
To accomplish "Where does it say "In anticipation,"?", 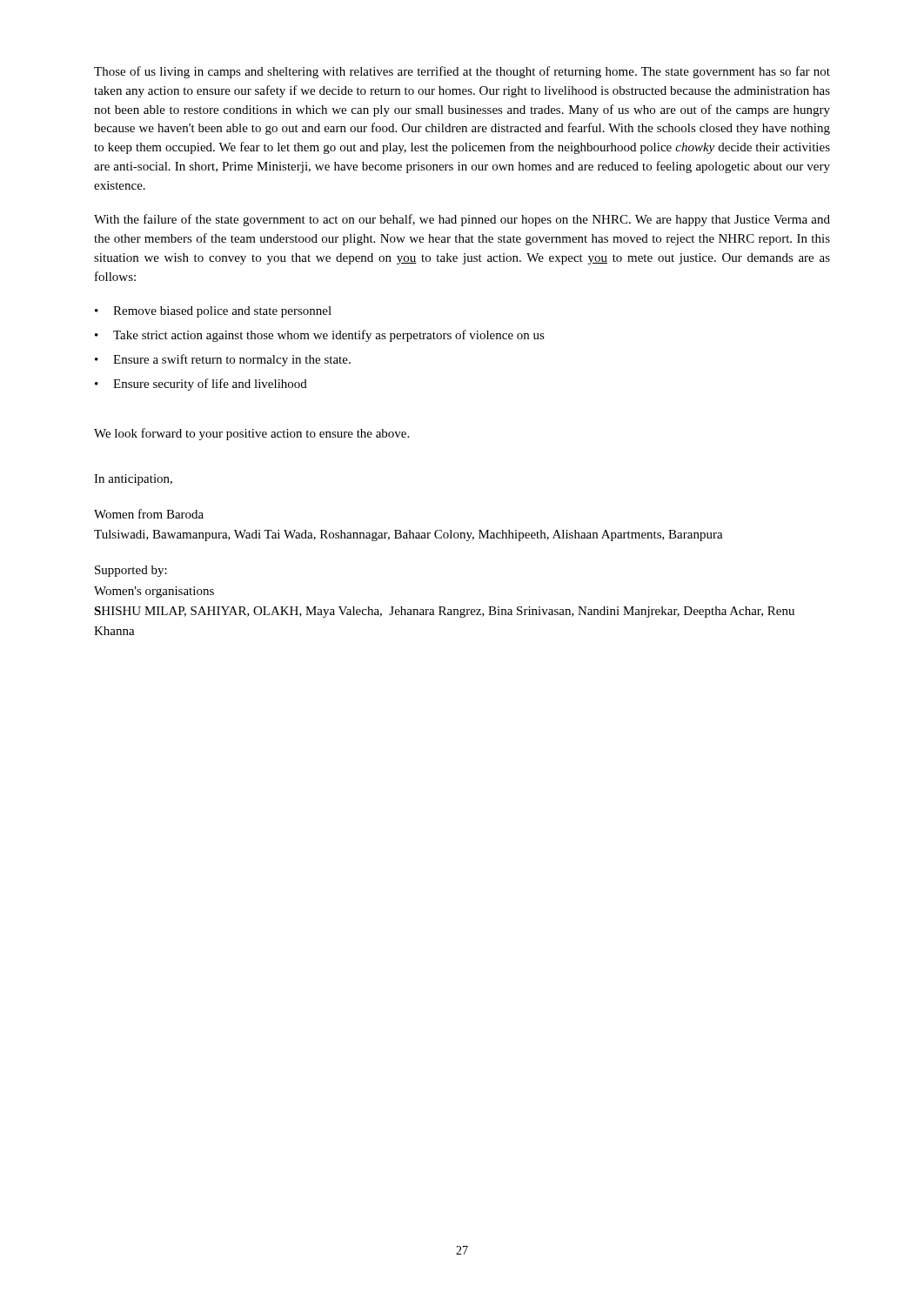I will tap(133, 478).
